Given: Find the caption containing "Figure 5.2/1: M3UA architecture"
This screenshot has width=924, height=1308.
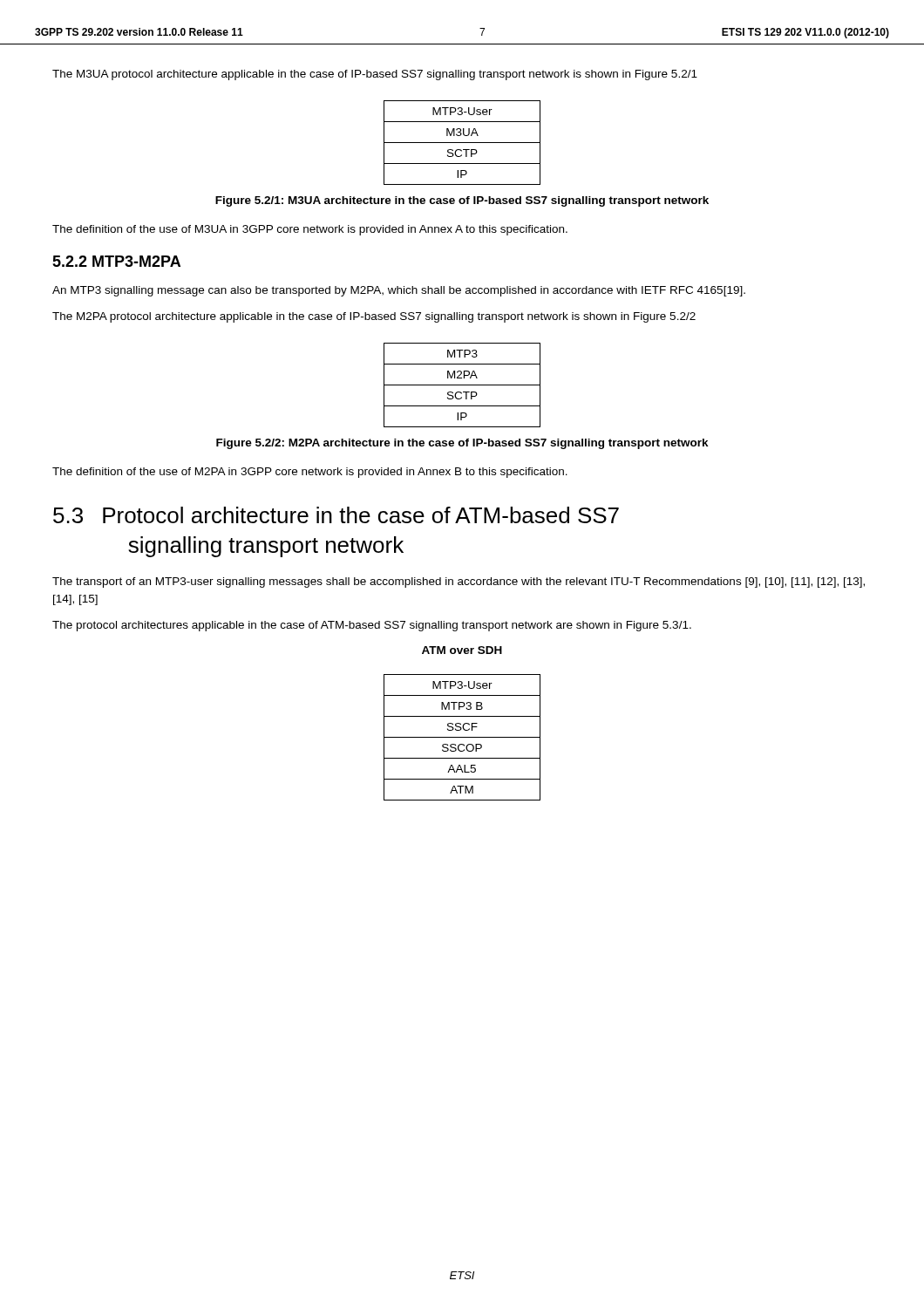Looking at the screenshot, I should (462, 200).
